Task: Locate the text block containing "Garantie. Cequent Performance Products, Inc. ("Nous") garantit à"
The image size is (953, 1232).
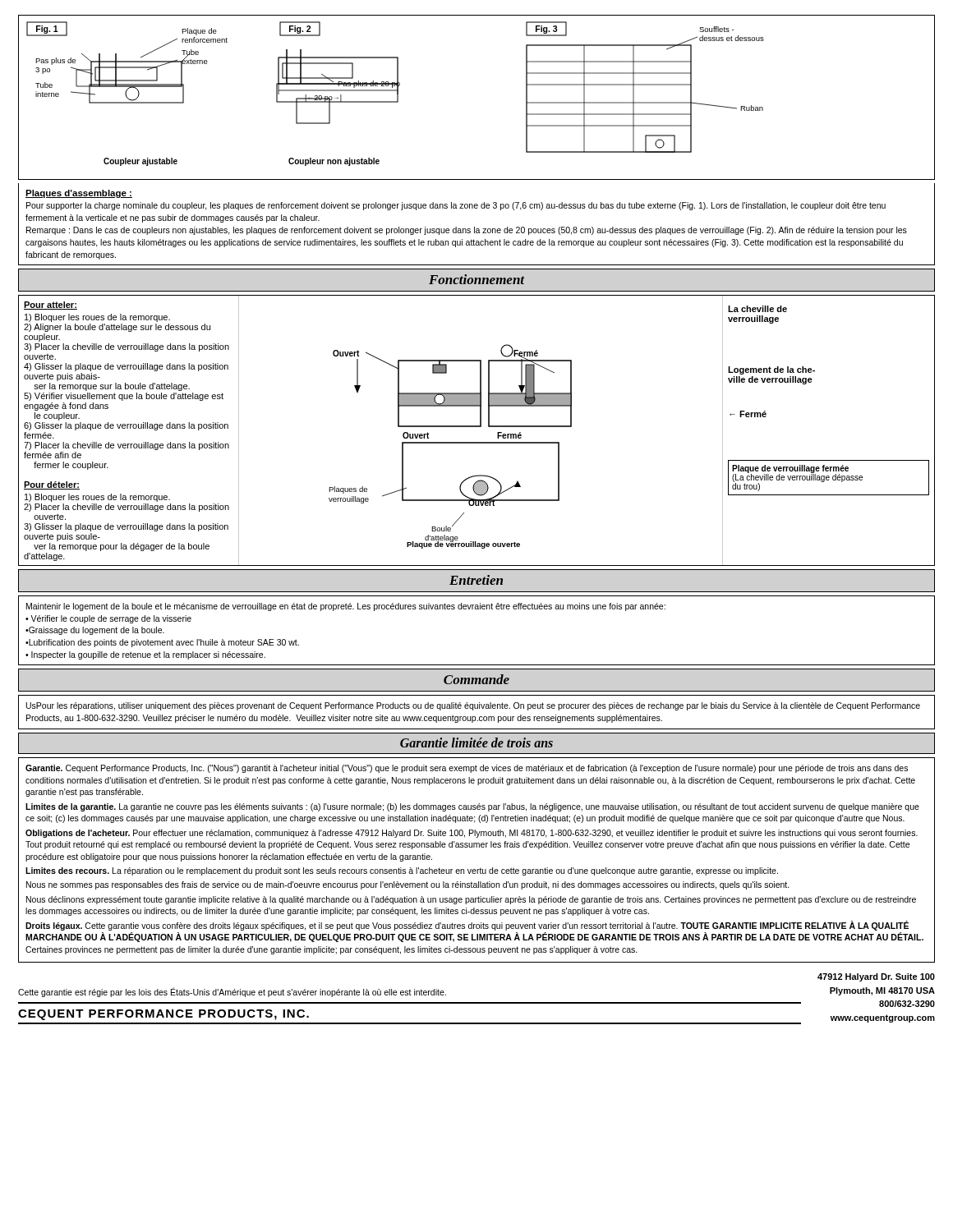Action: tap(476, 859)
